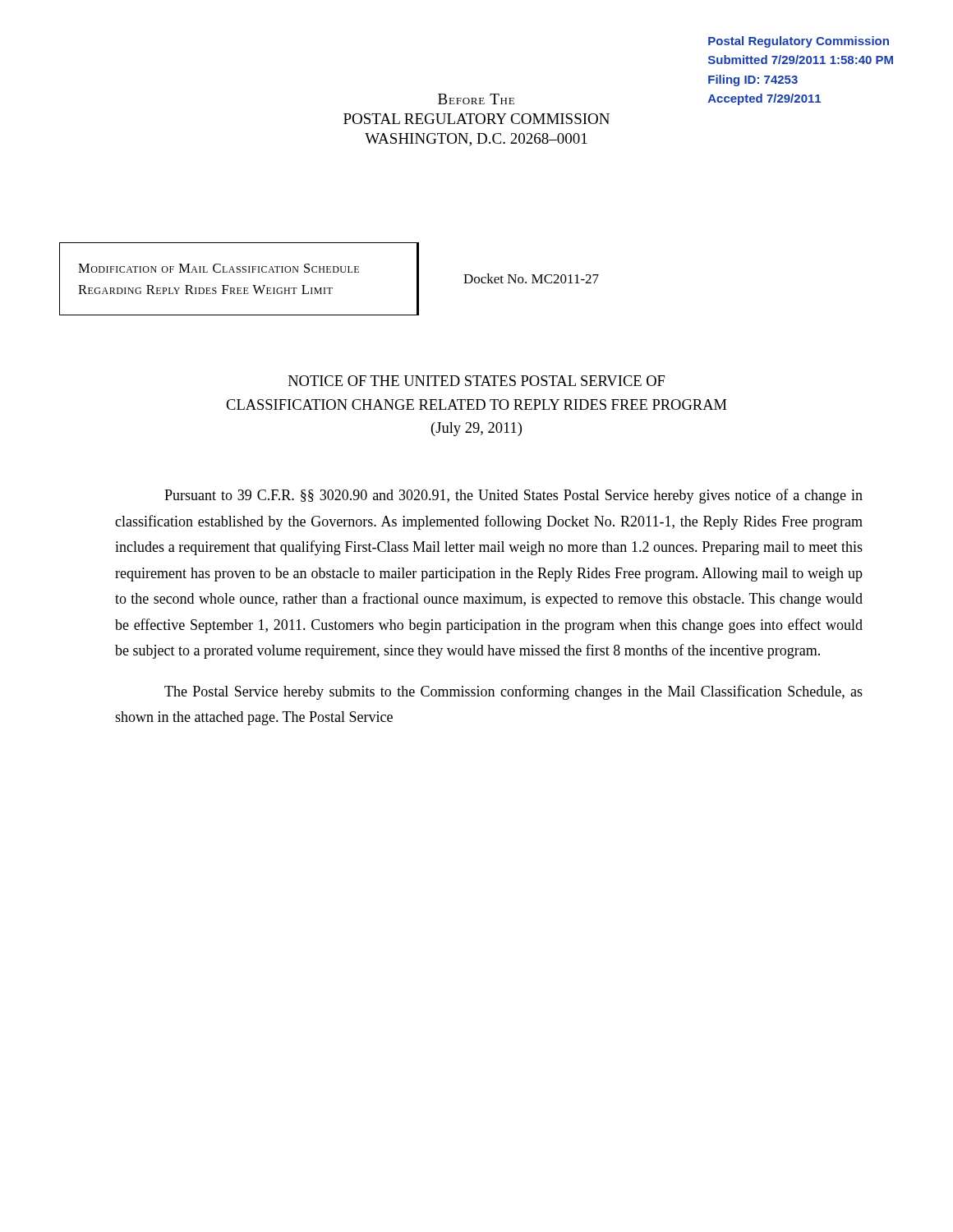Find the passage starting "Docket No. MC2011-27"
This screenshot has height=1232, width=953.
[531, 278]
